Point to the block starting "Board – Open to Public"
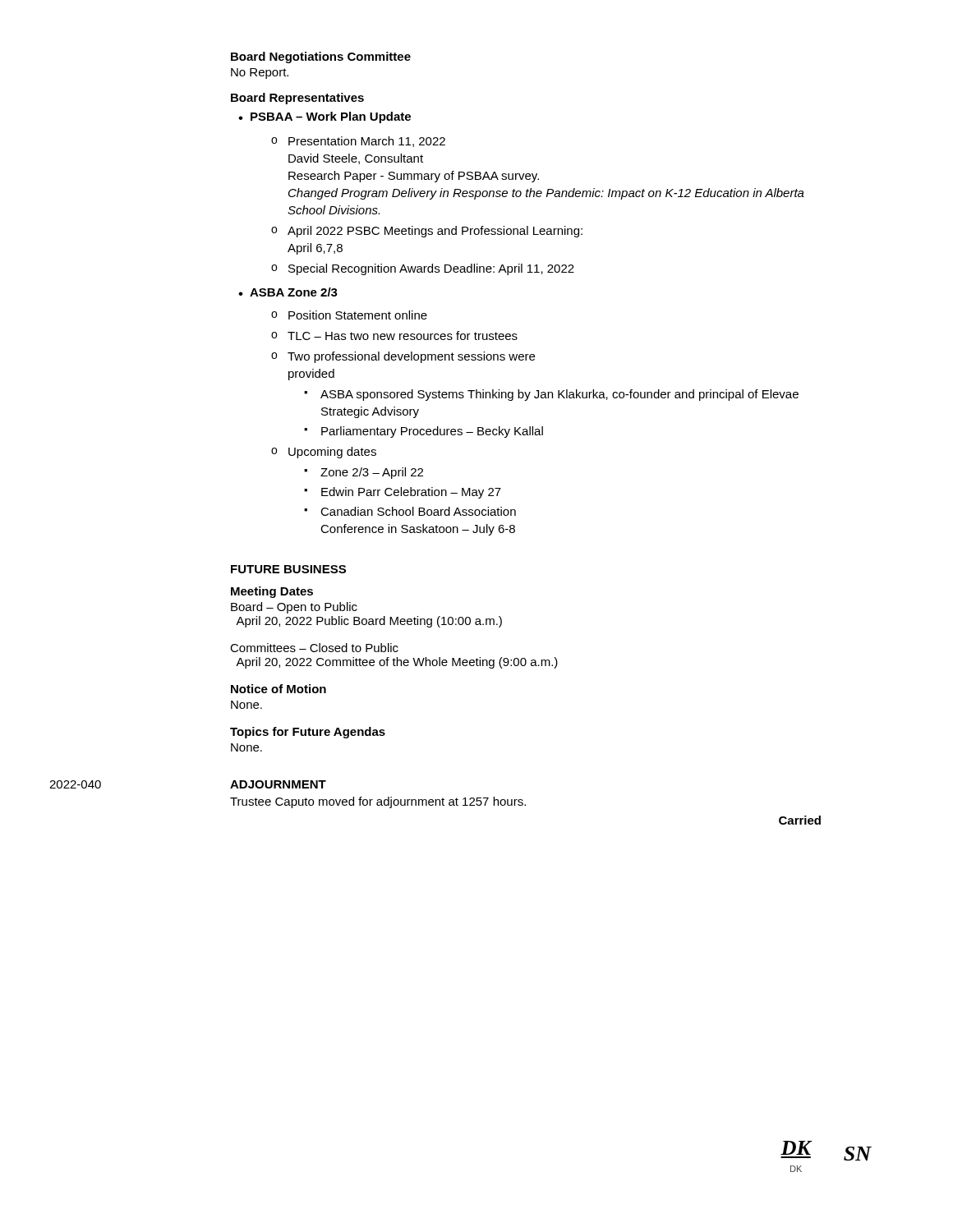Image resolution: width=953 pixels, height=1232 pixels. (366, 614)
